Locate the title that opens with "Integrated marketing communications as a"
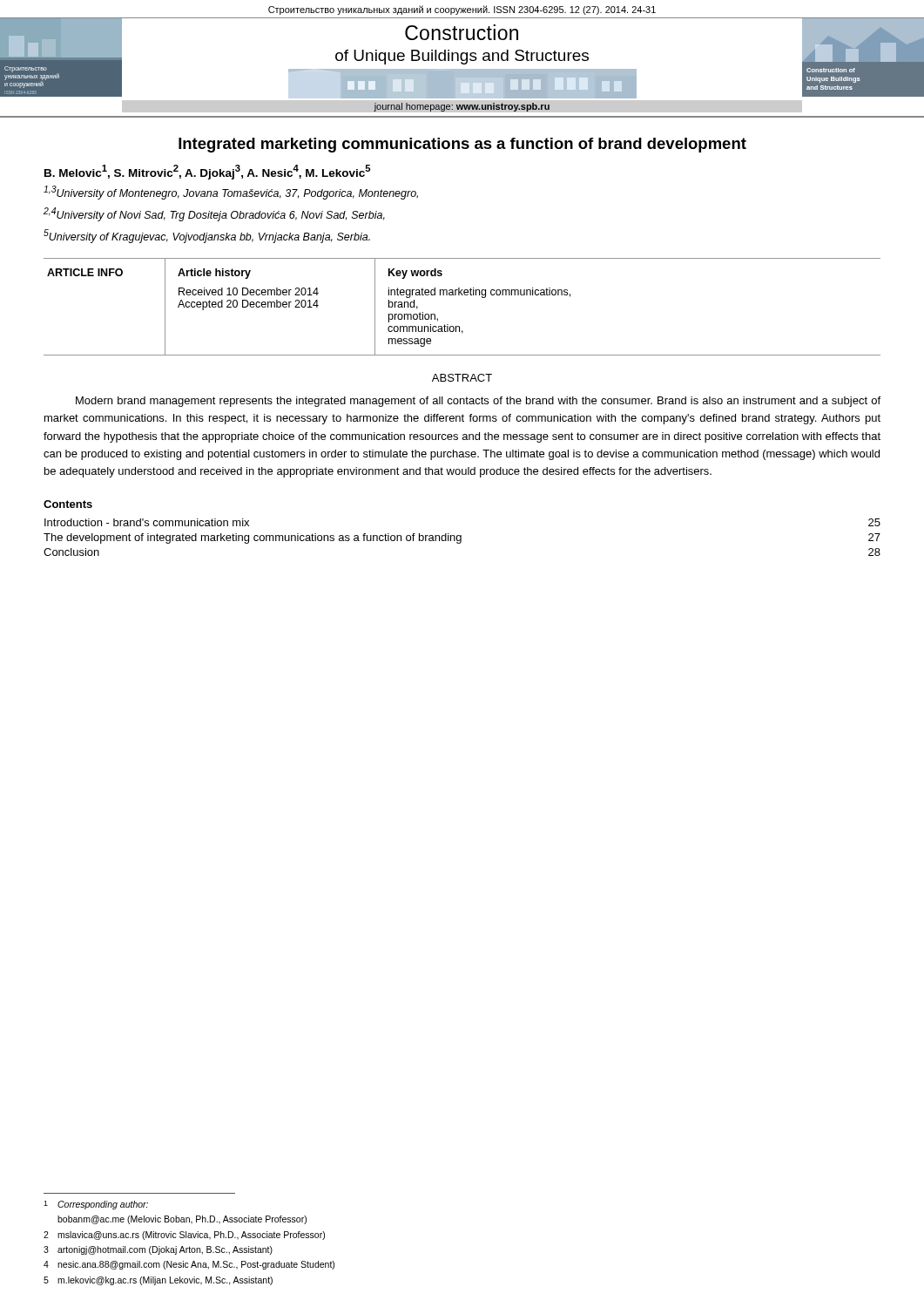This screenshot has height=1307, width=924. 462,143
